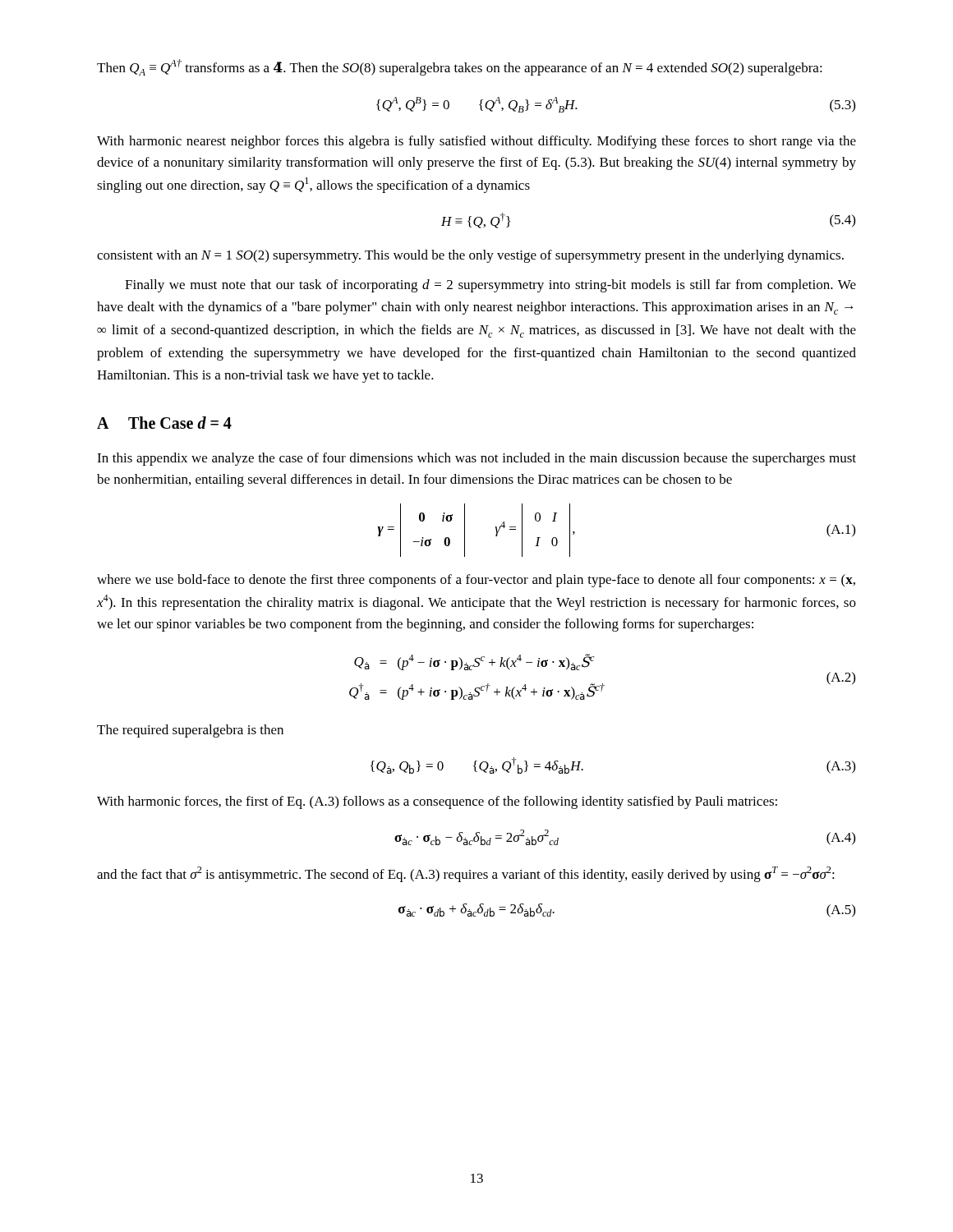This screenshot has width=953, height=1232.
Task: Click on the element starting "γ = 0iσ −iσ0"
Action: coord(476,530)
